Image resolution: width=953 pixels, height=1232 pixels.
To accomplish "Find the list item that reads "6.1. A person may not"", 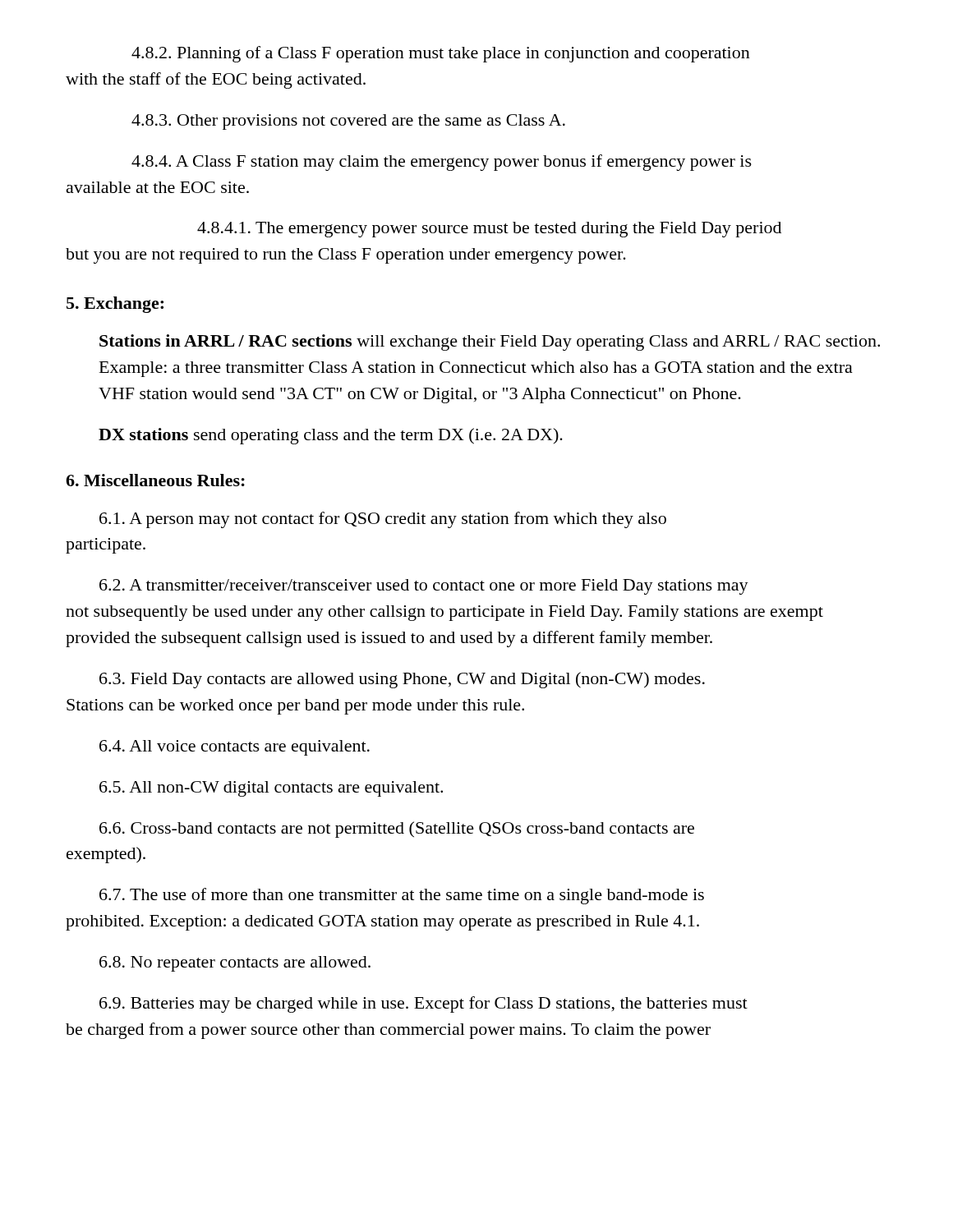I will 366,531.
